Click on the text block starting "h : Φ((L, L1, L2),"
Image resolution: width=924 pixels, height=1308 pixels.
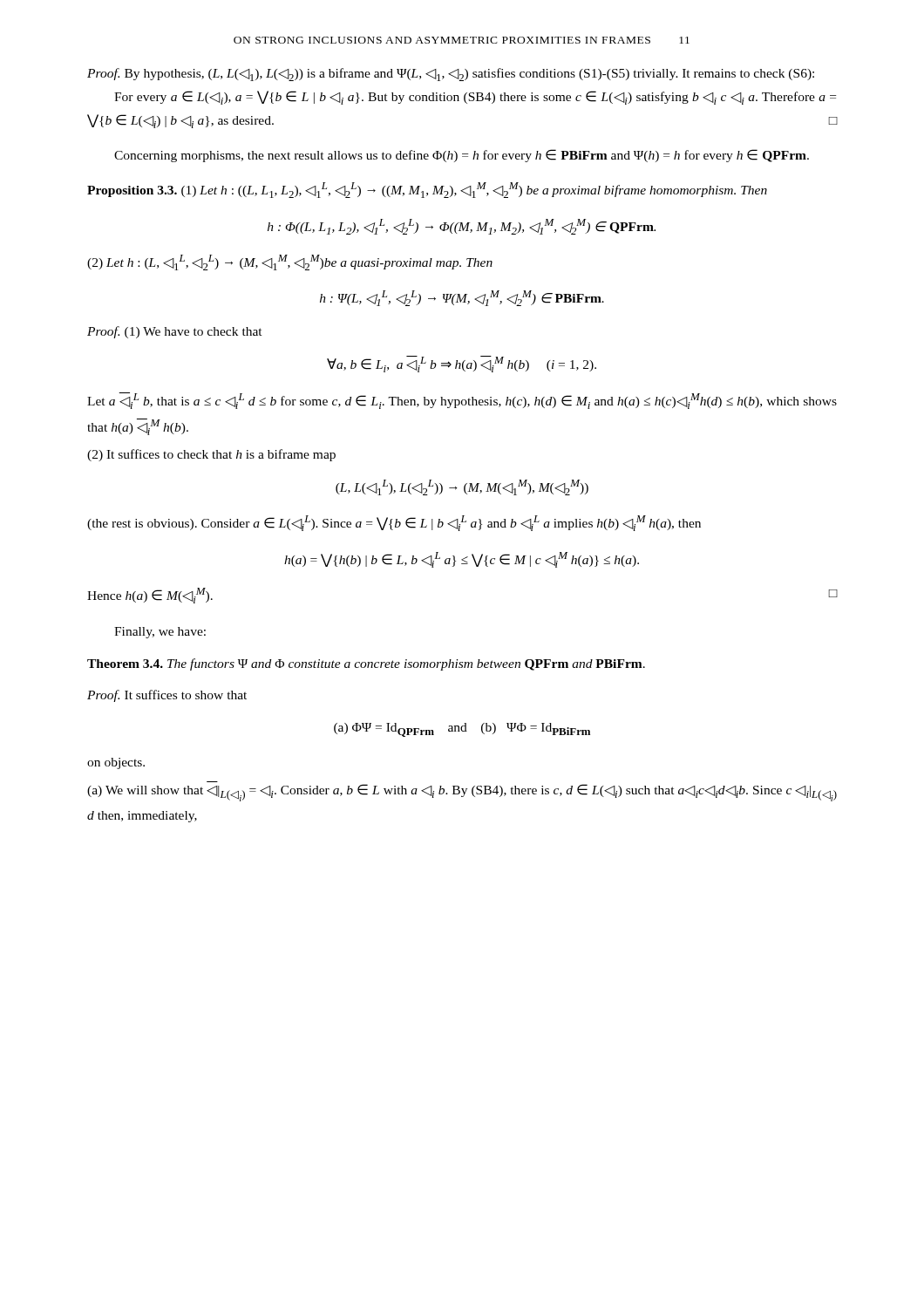tap(462, 226)
